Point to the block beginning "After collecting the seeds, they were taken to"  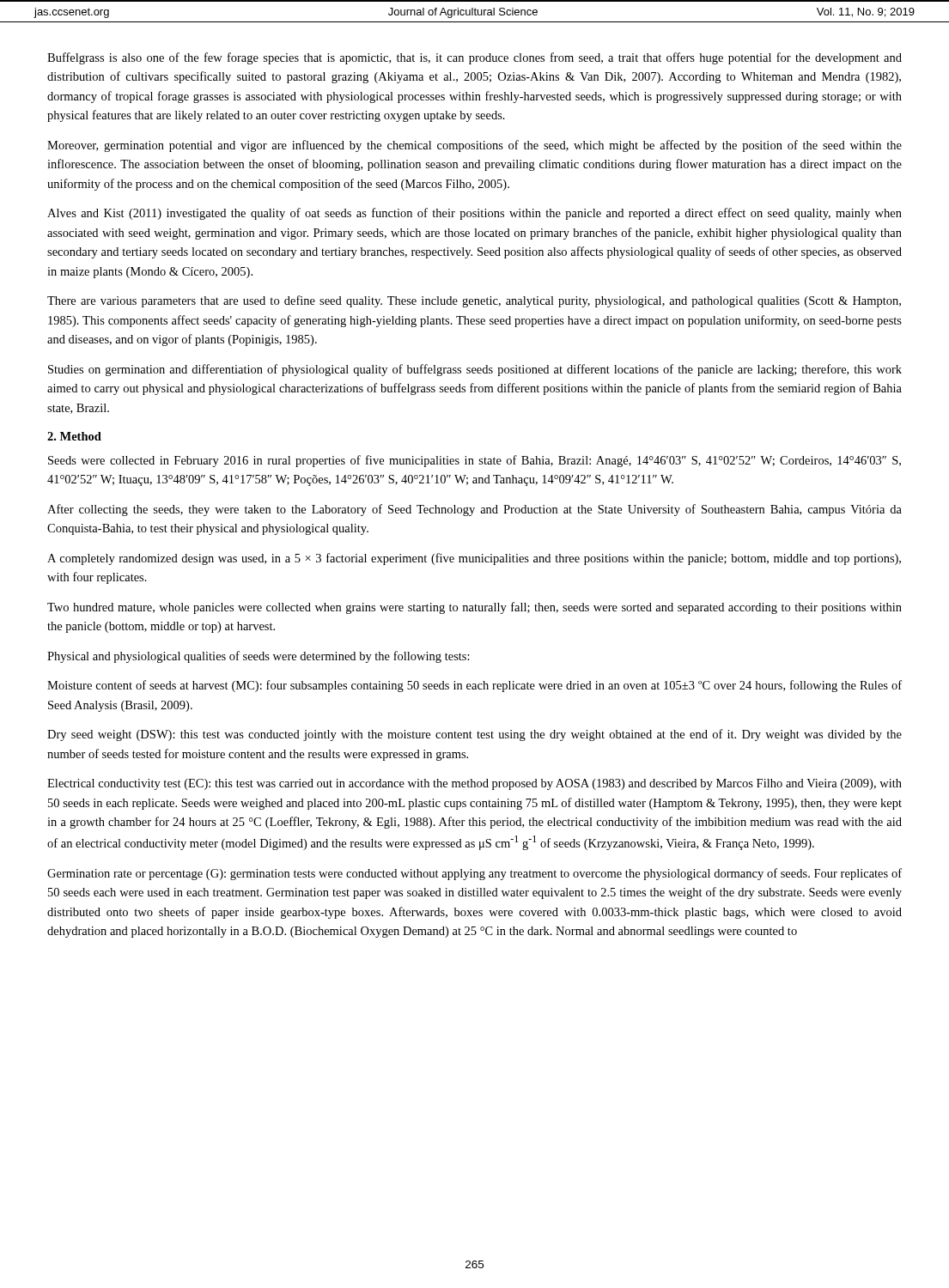(474, 519)
